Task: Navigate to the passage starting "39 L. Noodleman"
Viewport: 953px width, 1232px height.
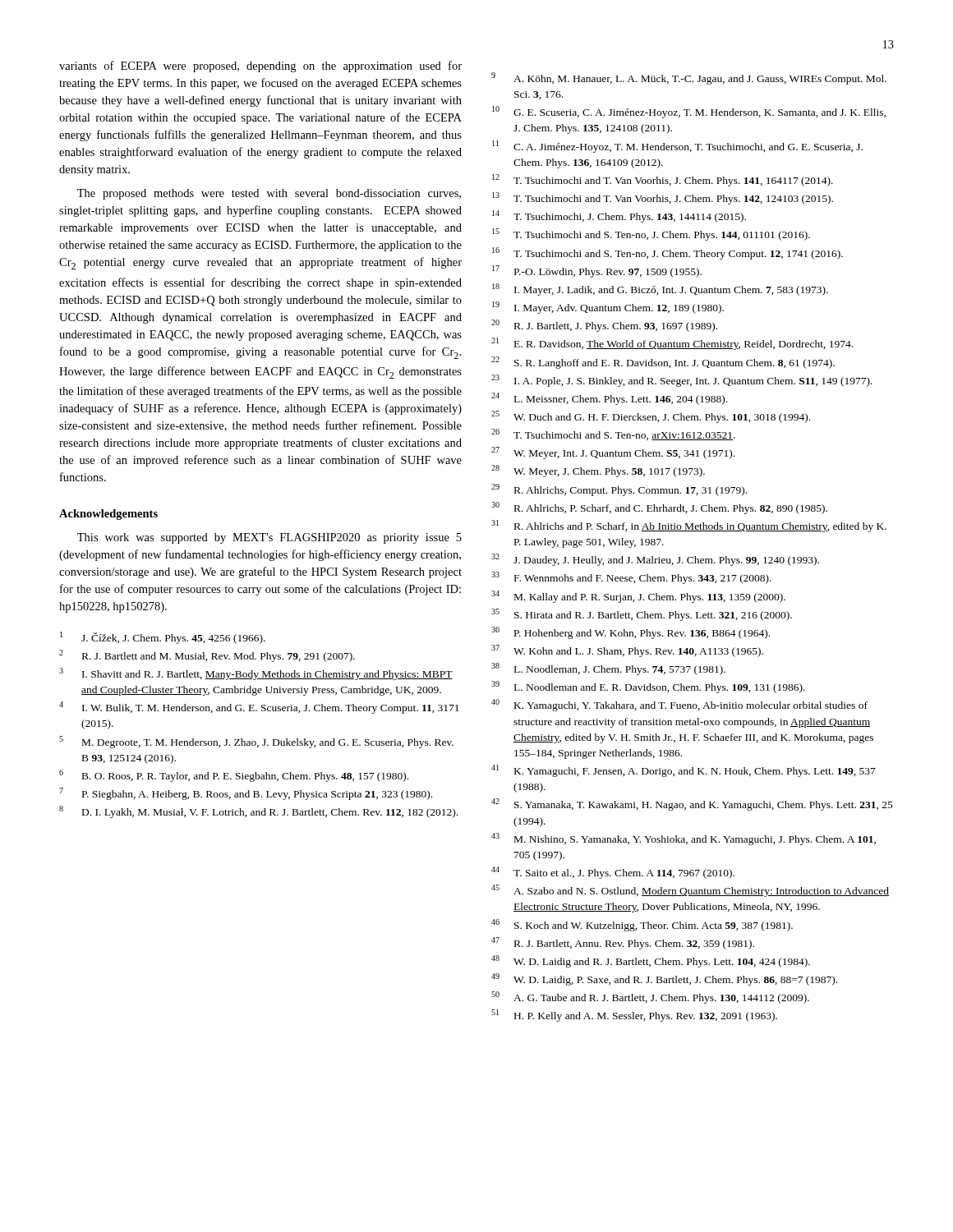Action: pos(693,687)
